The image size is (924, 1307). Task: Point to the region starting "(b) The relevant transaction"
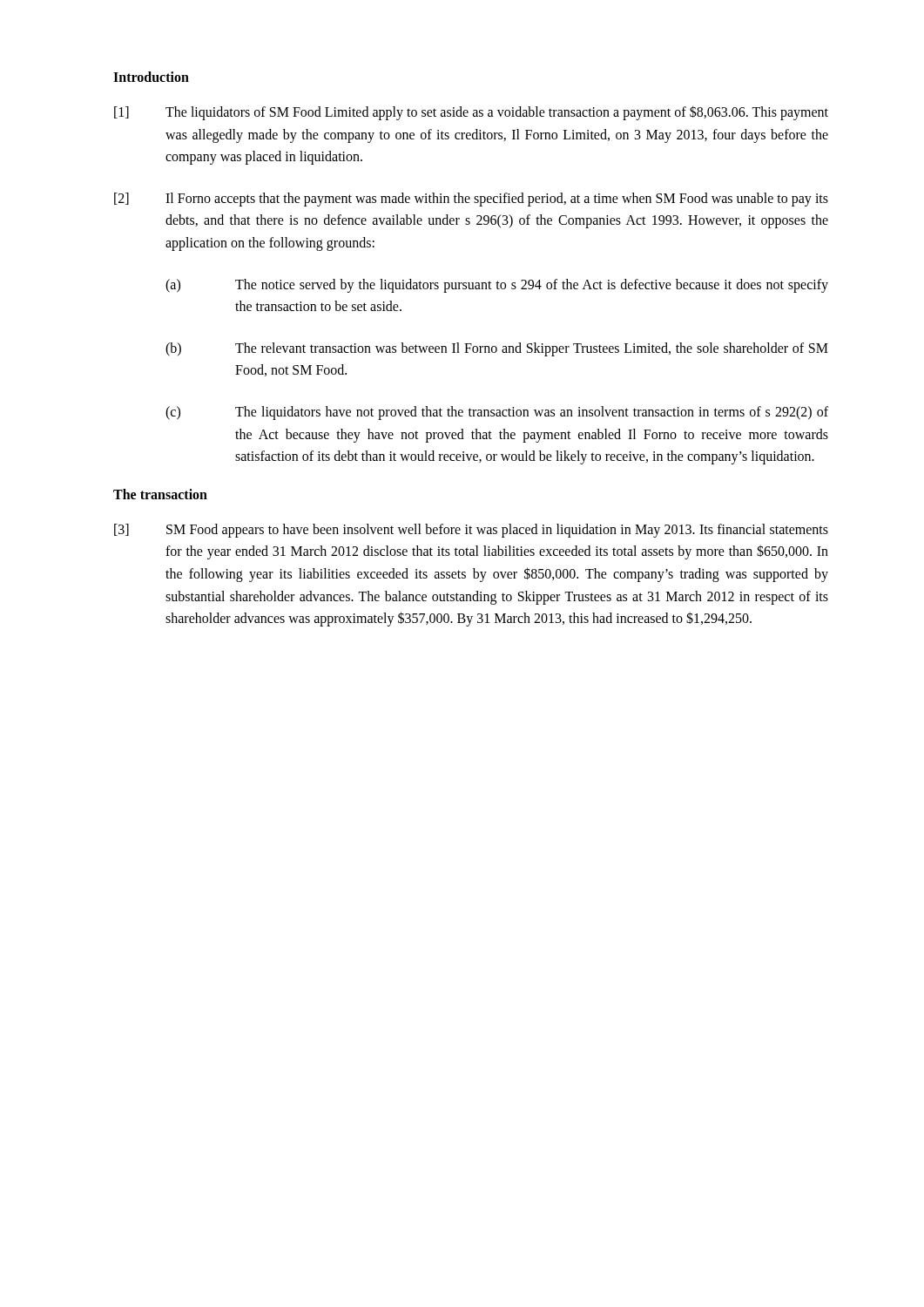point(497,359)
